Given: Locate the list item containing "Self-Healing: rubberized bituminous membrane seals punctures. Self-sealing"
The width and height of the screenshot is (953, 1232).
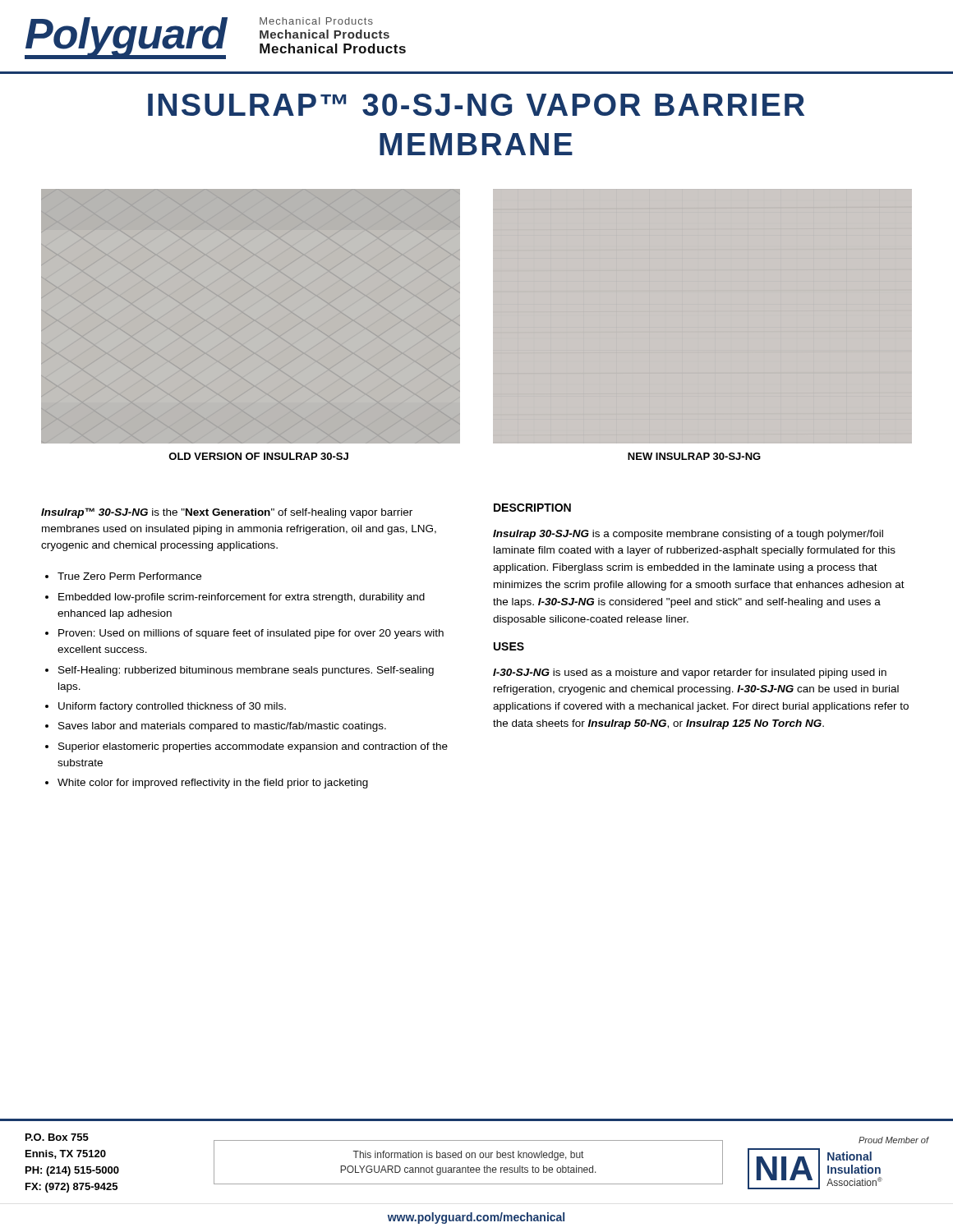Looking at the screenshot, I should click(246, 678).
